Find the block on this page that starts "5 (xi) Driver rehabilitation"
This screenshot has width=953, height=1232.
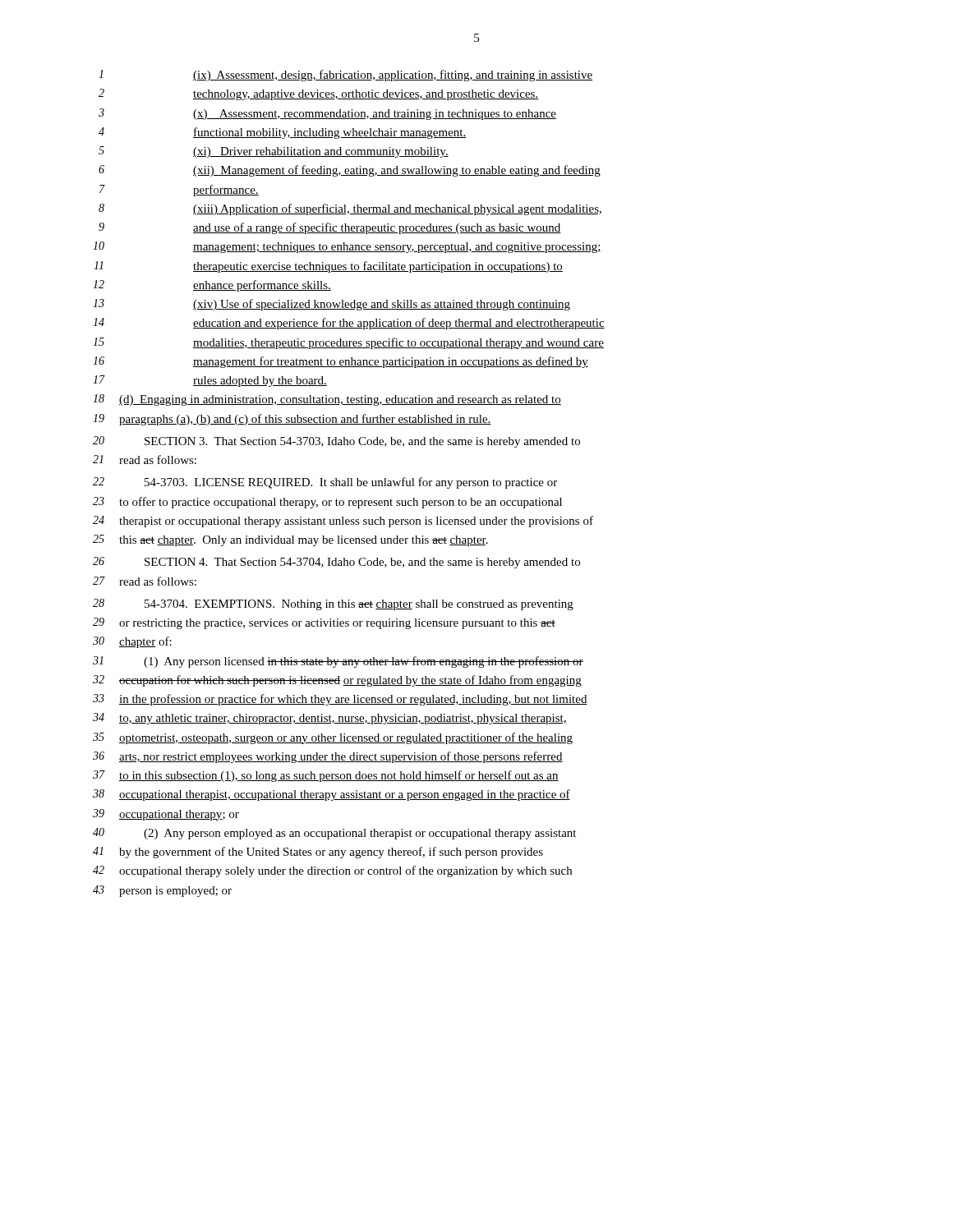coord(274,152)
